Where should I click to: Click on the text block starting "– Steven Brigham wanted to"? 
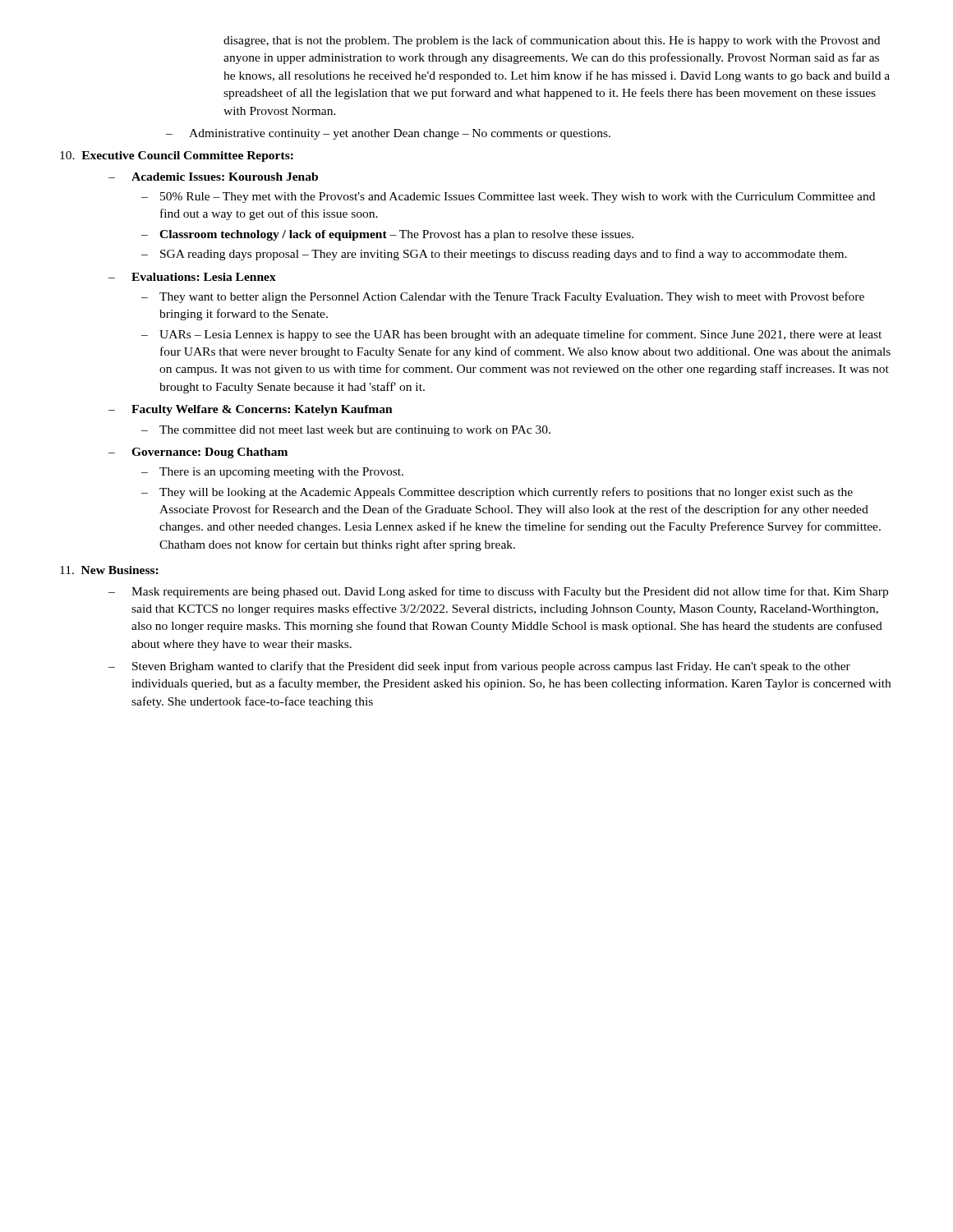click(x=501, y=683)
